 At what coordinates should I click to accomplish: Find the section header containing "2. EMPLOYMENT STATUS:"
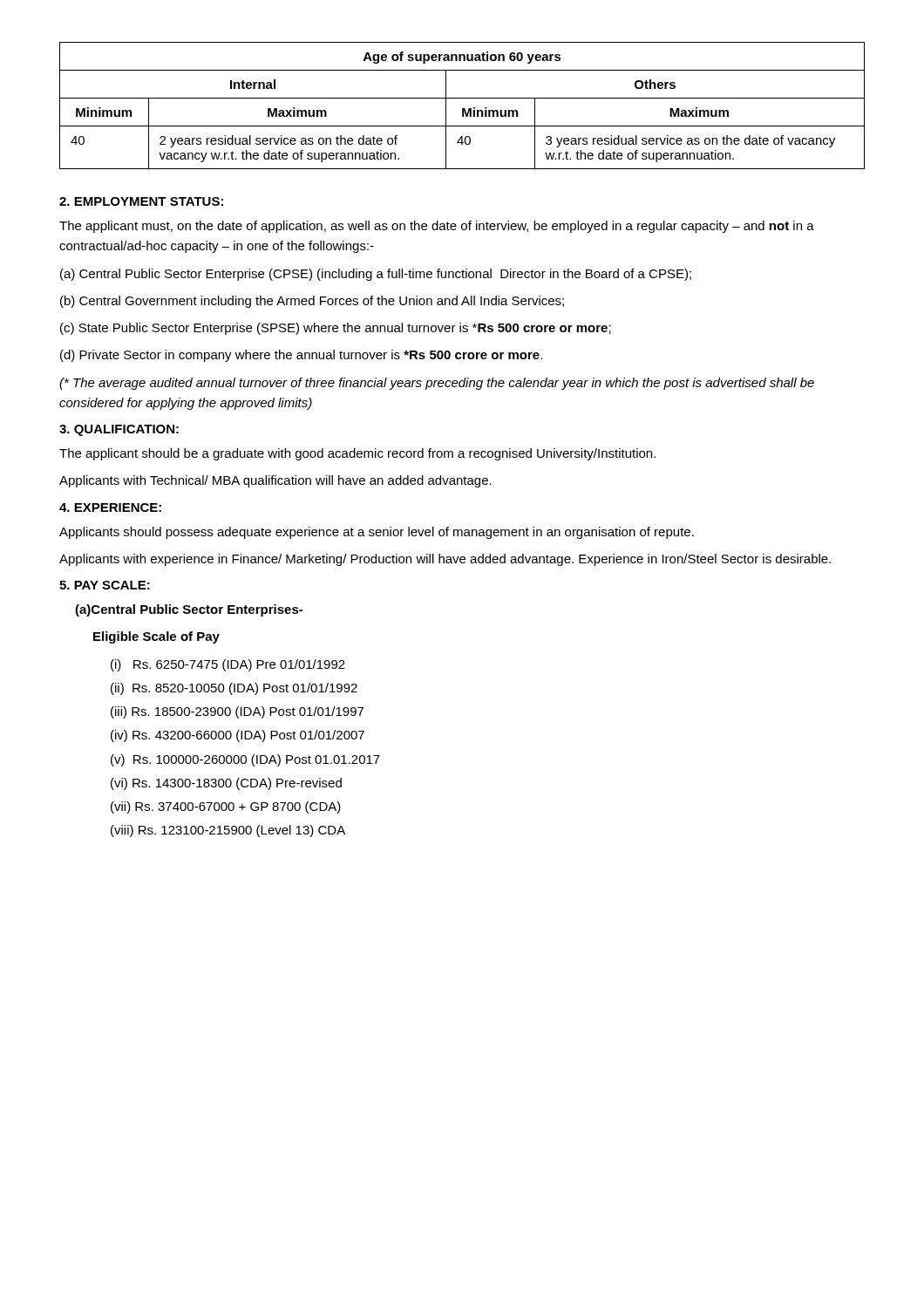click(142, 201)
